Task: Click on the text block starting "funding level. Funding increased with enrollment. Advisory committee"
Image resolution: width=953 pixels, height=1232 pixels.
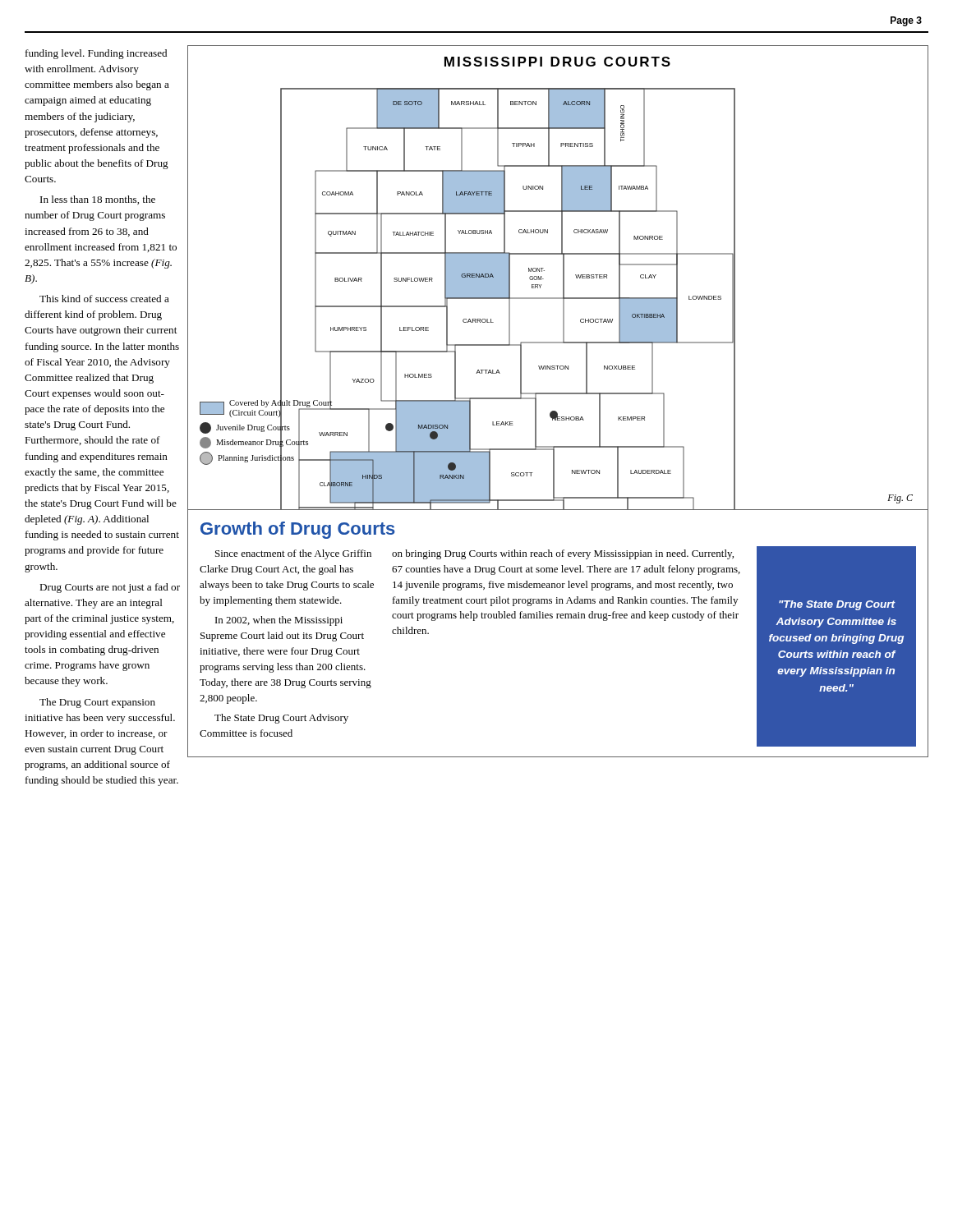Action: 103,417
